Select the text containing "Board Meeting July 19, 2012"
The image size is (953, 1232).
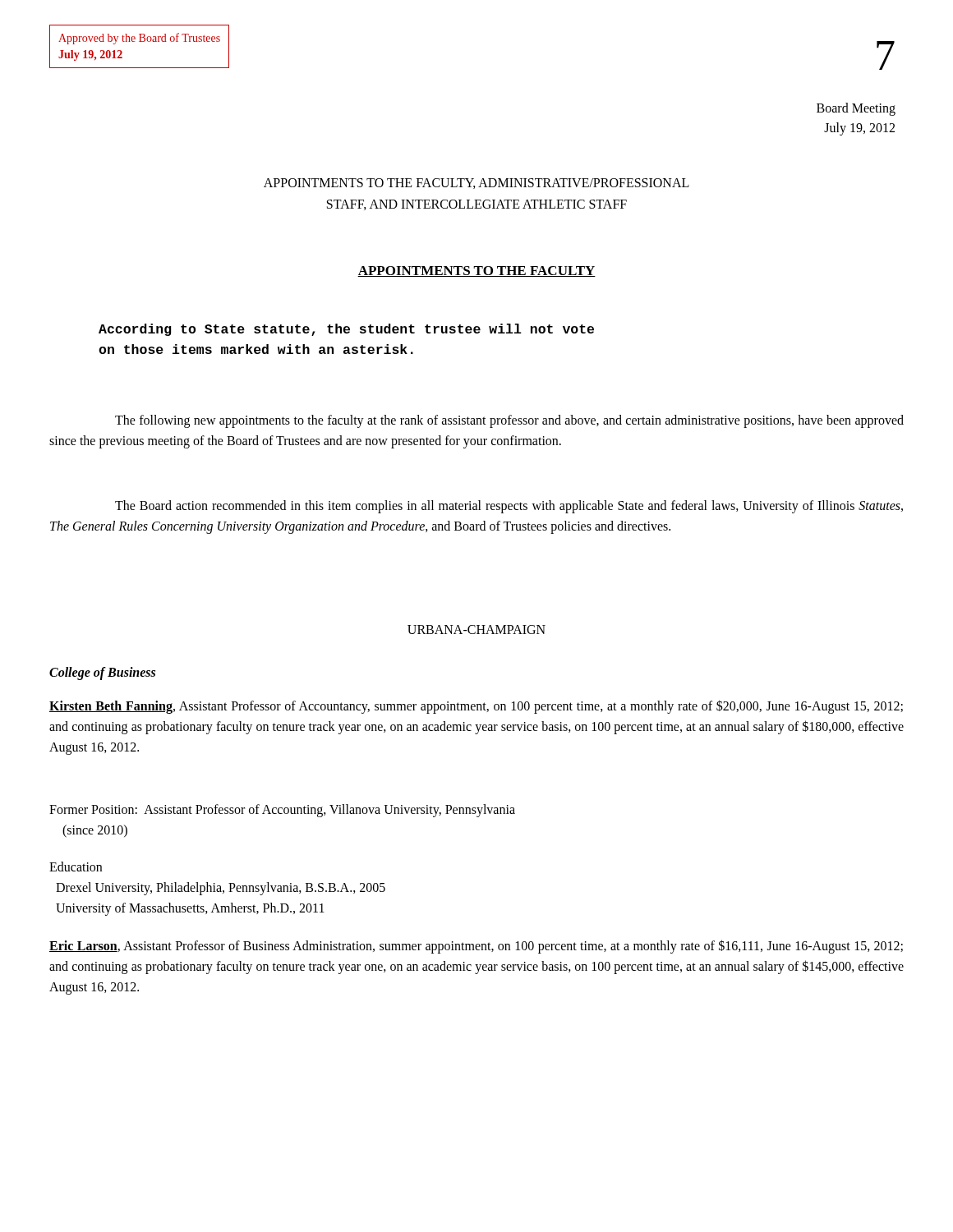856,118
